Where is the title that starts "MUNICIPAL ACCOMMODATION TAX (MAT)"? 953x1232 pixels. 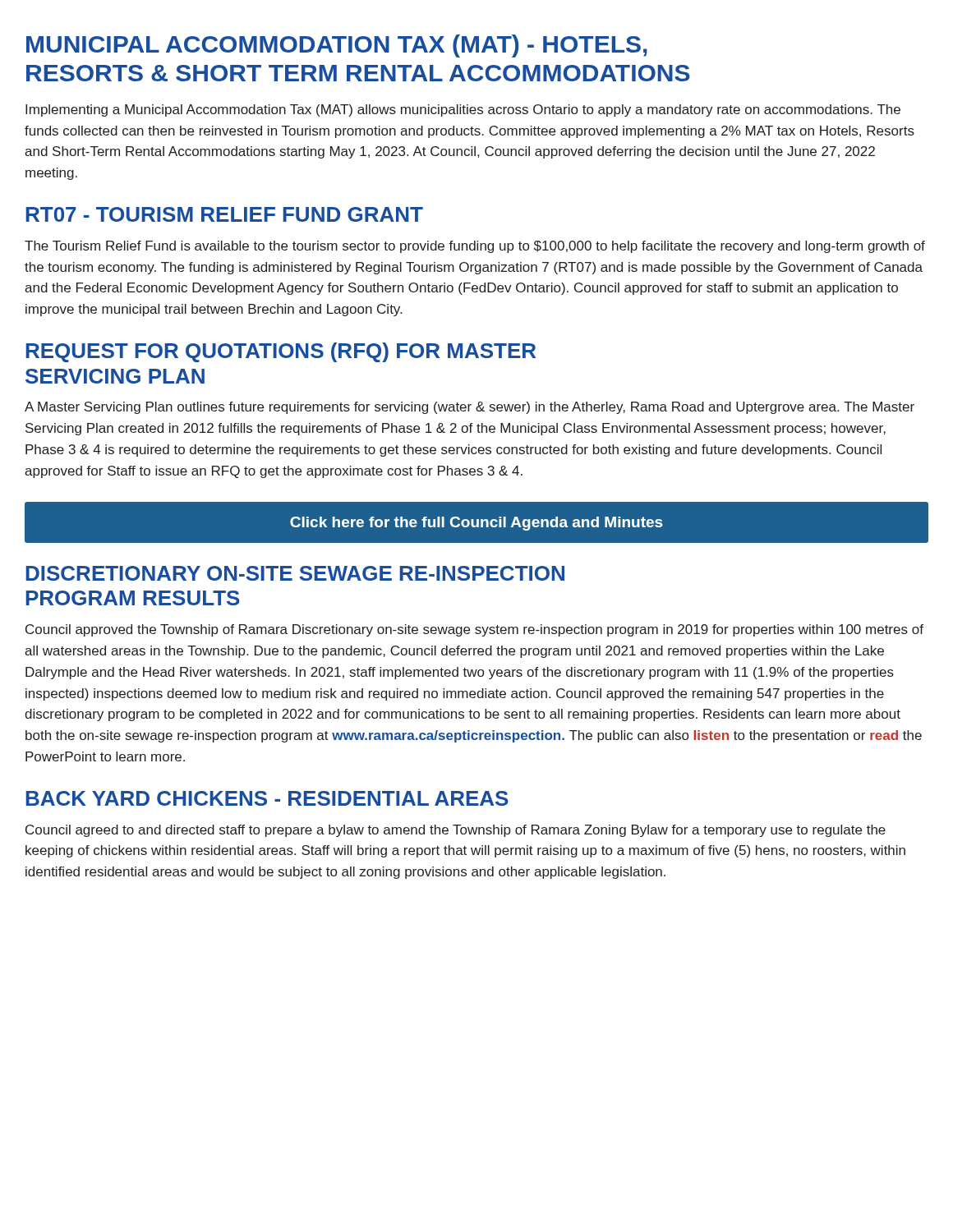coord(476,59)
